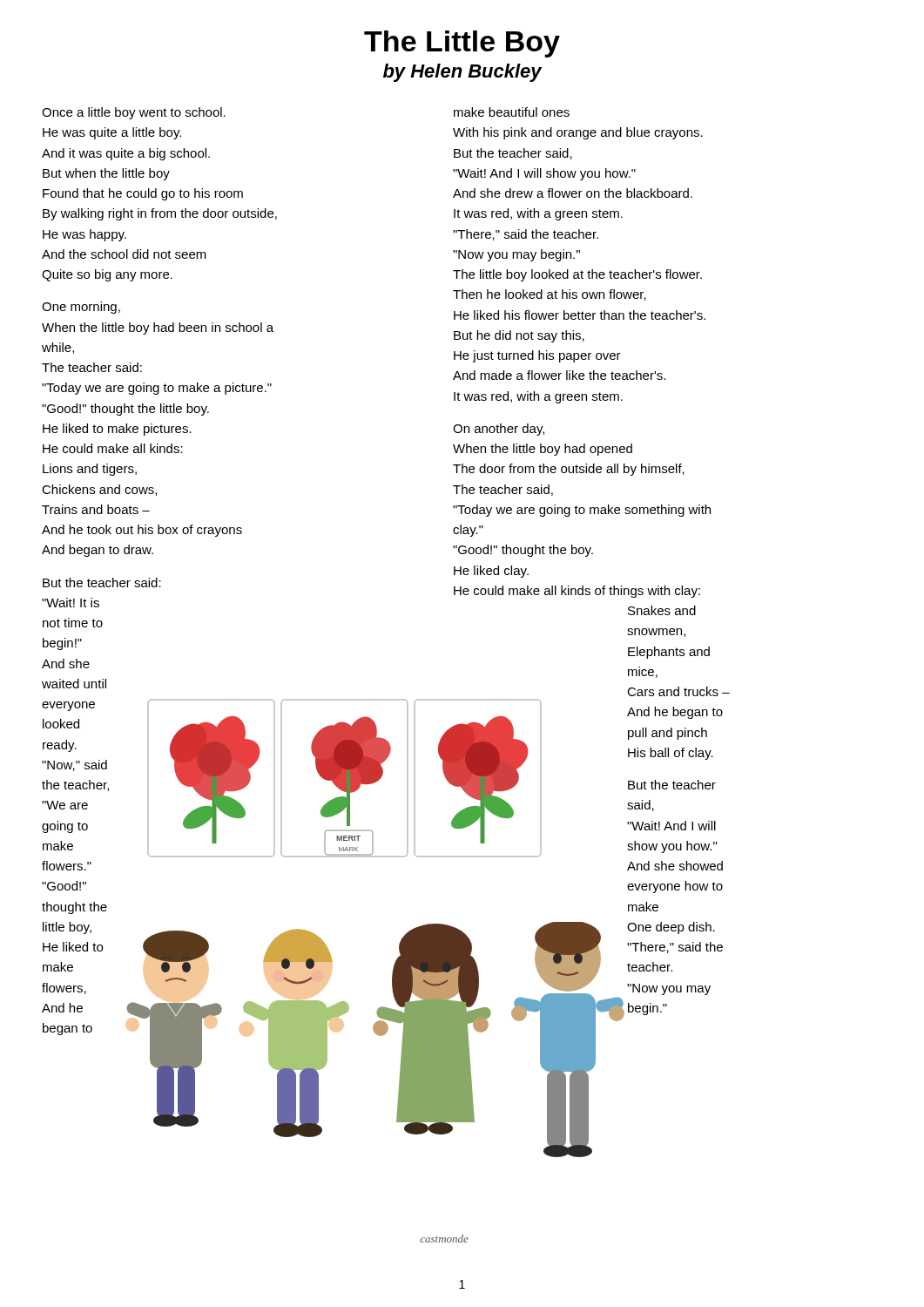Select the block starting "Once a little boy"
The height and width of the screenshot is (1307, 924).
pyautogui.click(x=134, y=113)
